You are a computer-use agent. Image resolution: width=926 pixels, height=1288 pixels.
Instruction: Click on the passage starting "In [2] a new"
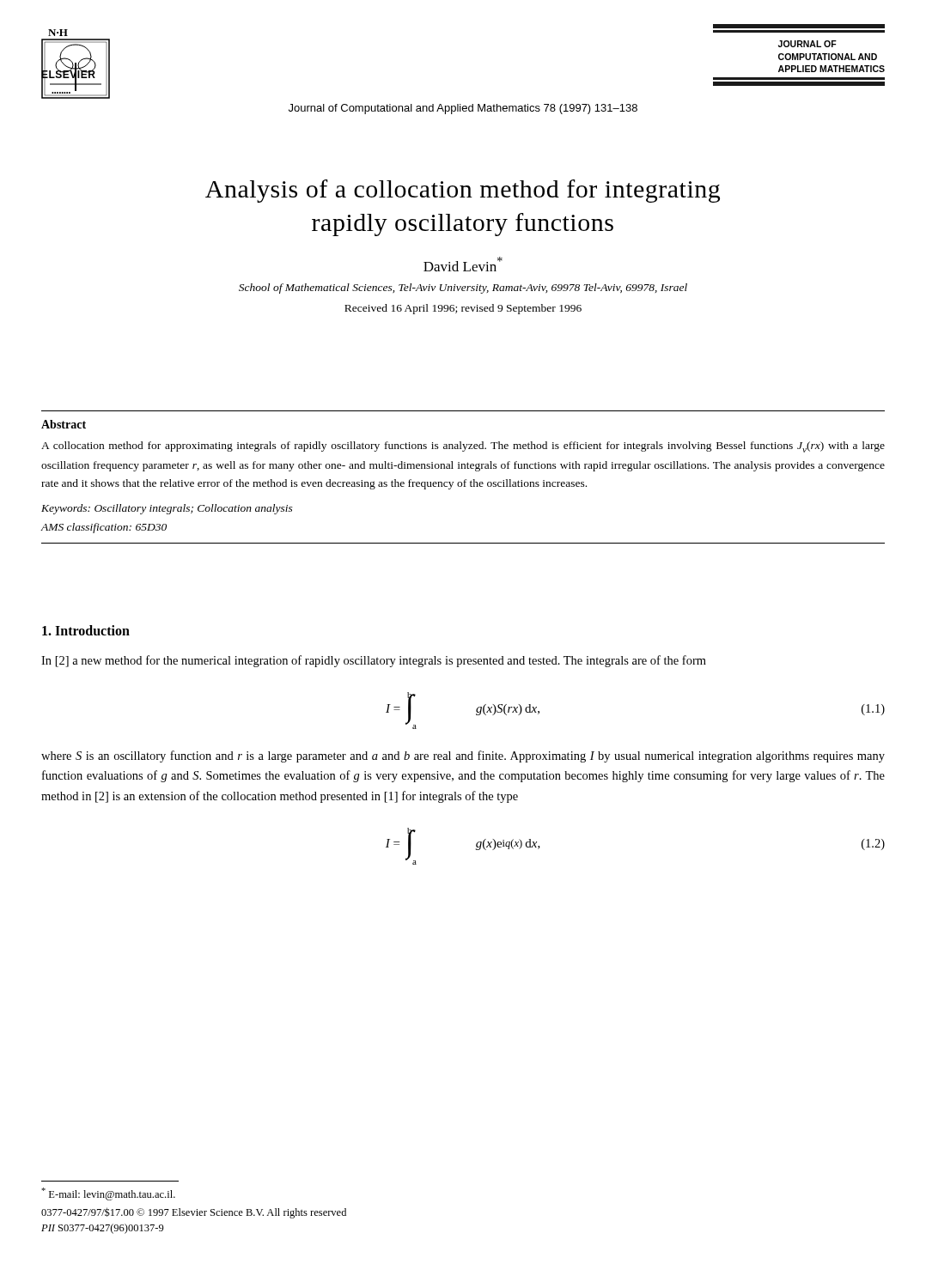click(x=374, y=660)
